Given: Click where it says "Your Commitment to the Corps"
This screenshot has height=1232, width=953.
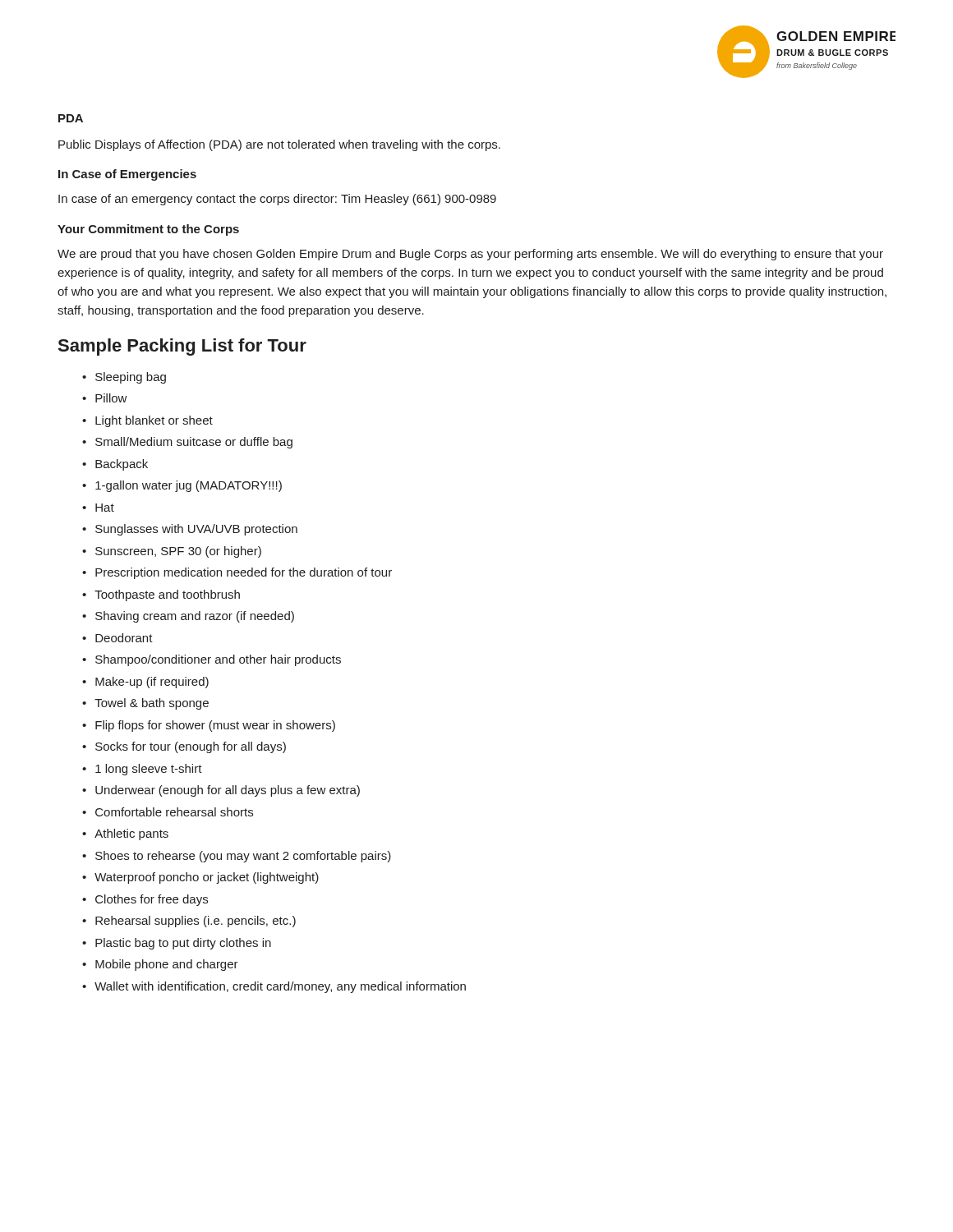Looking at the screenshot, I should click(x=148, y=228).
